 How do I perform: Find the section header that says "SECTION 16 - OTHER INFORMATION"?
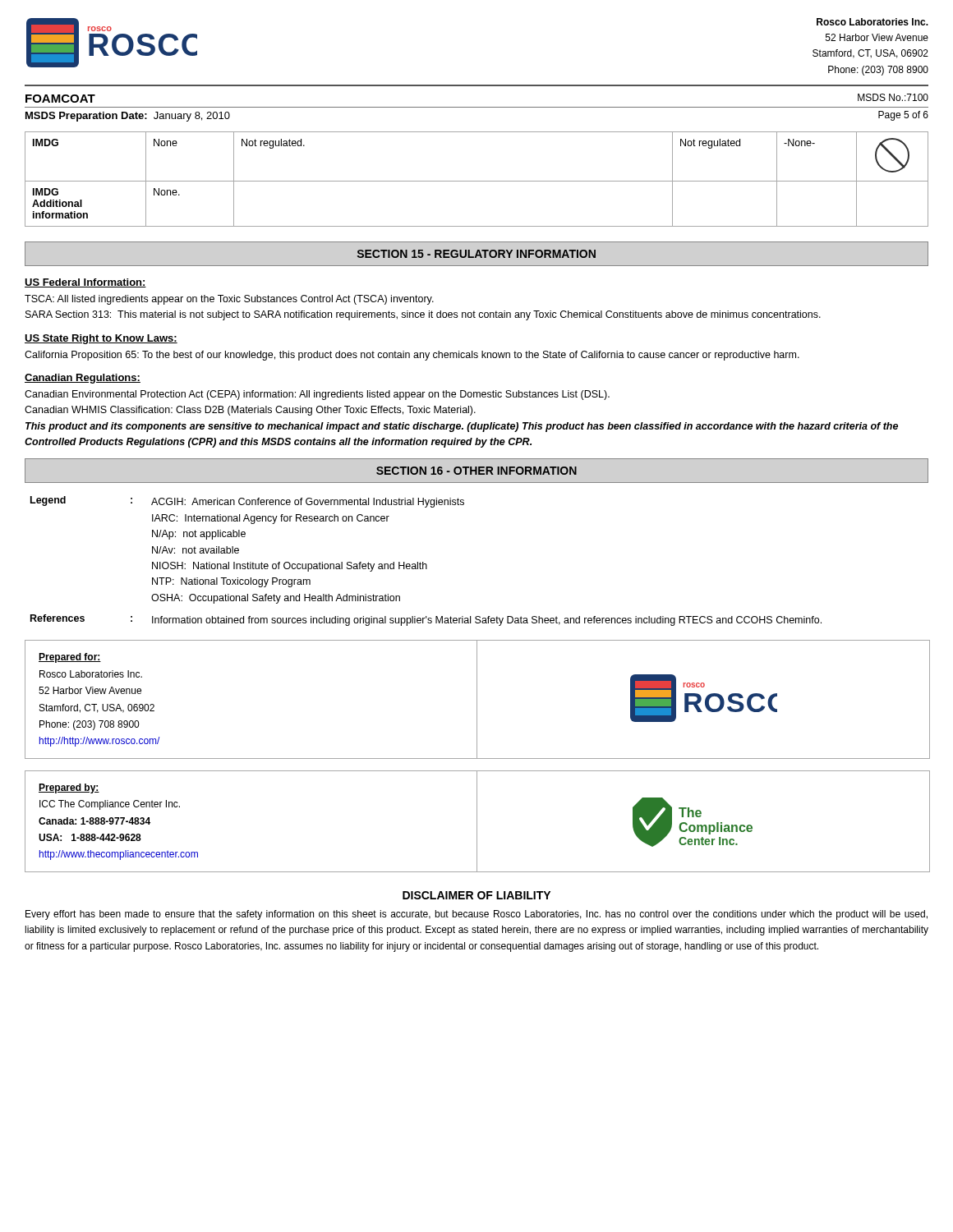(476, 471)
